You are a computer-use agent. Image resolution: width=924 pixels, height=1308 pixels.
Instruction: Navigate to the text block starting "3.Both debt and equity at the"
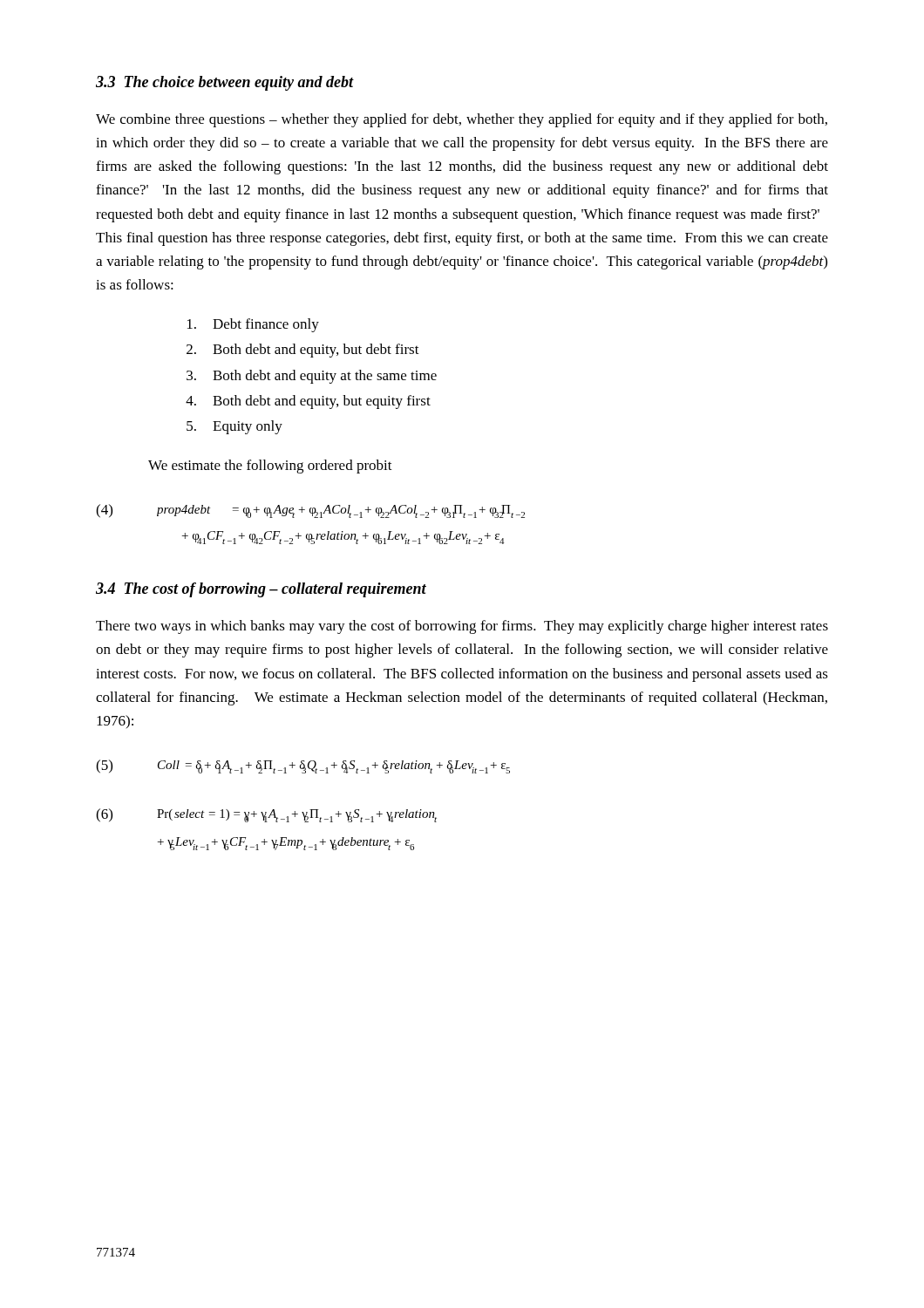point(301,375)
